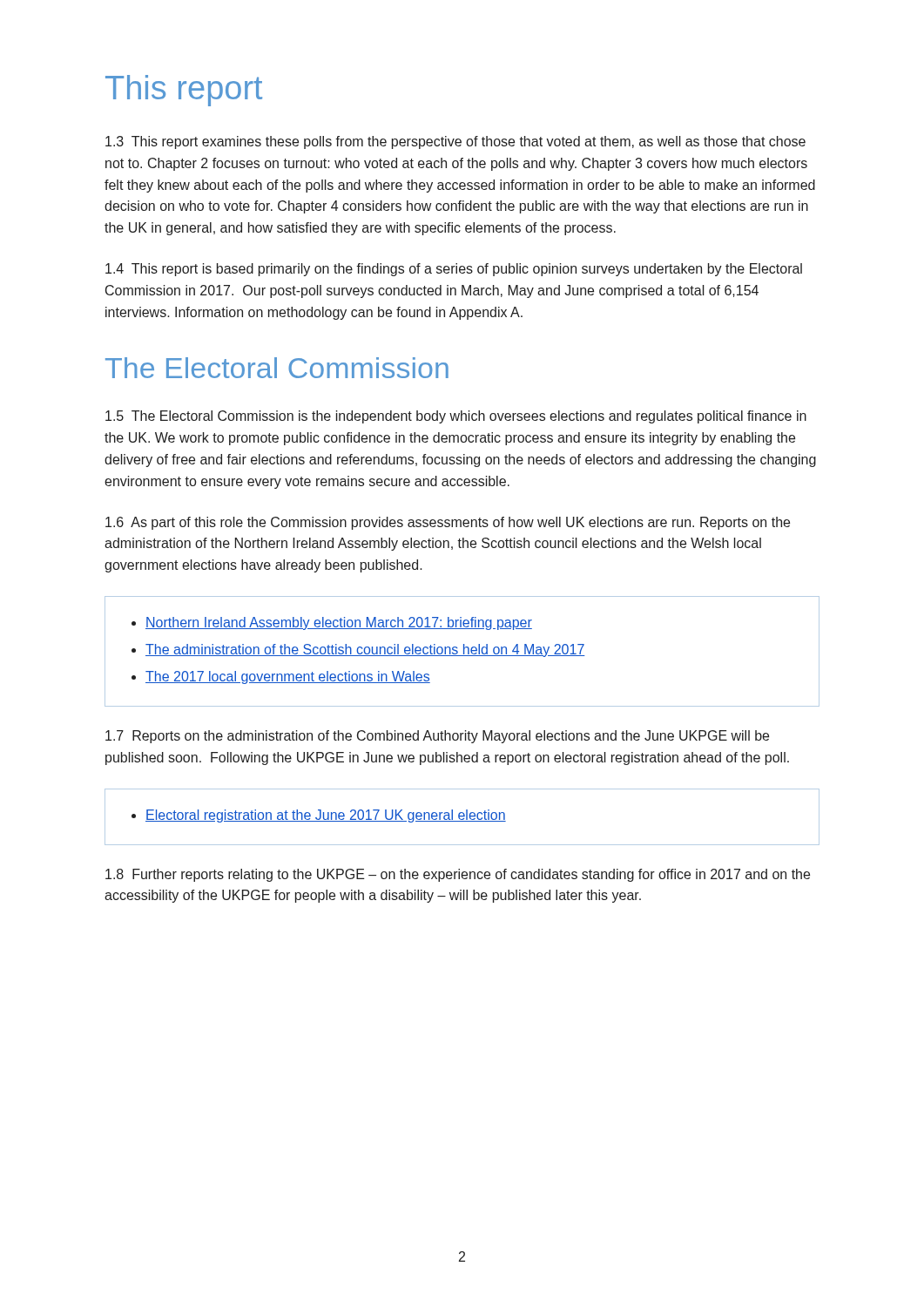Select the region starting "8 Further reports relating to the UKPGE"

point(462,886)
